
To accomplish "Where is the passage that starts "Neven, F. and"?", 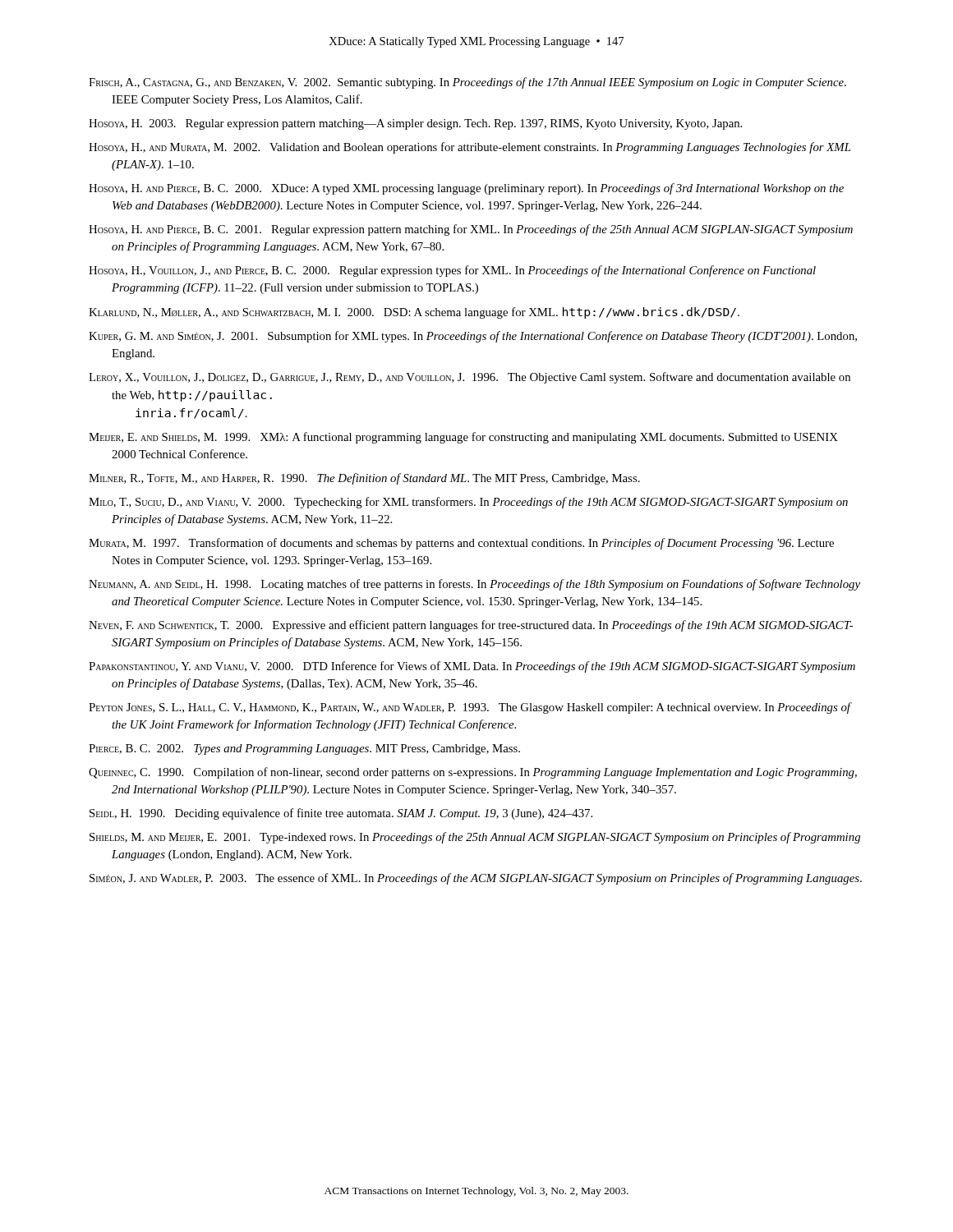I will 471,634.
